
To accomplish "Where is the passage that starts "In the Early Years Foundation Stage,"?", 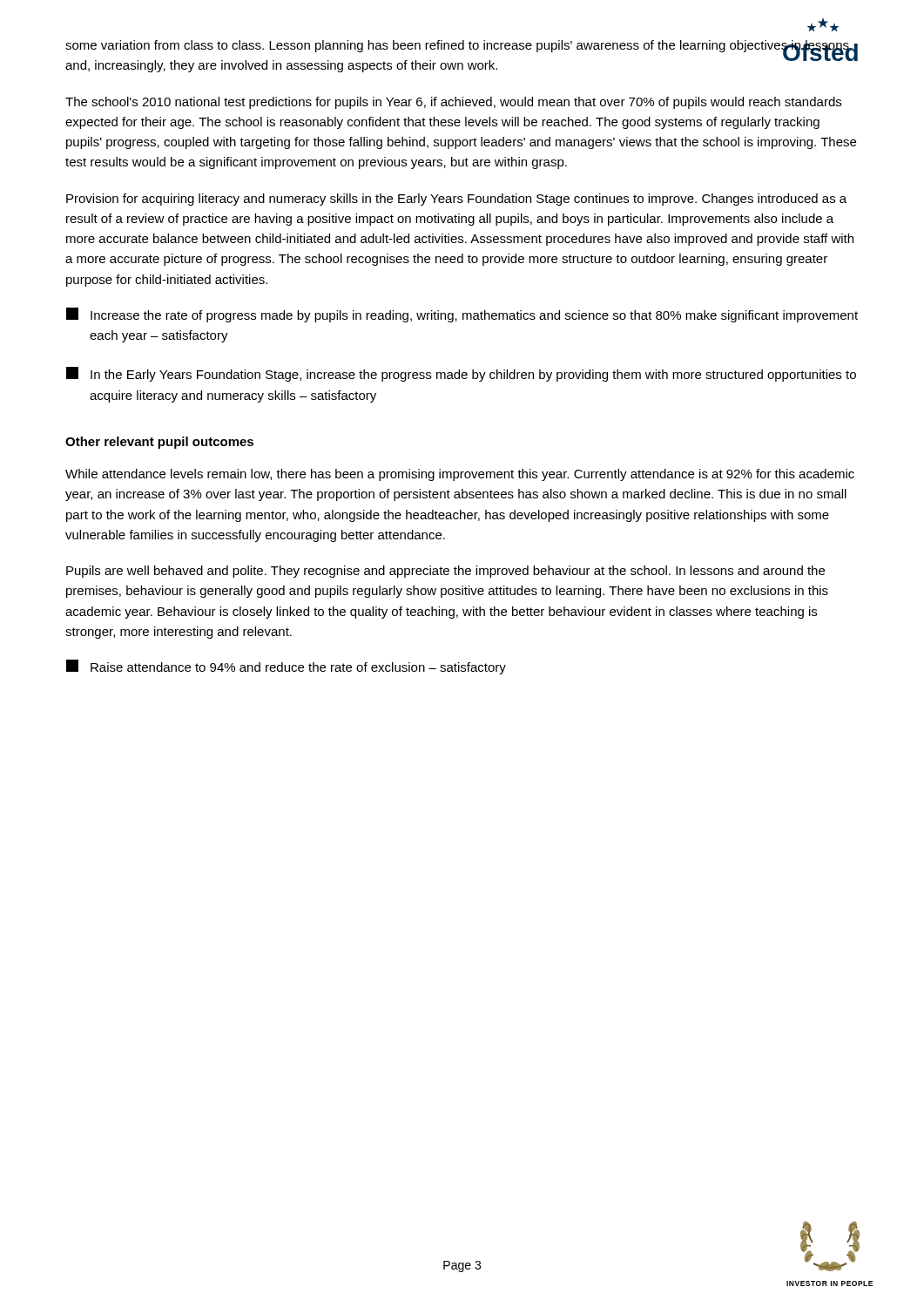I will pyautogui.click(x=462, y=385).
